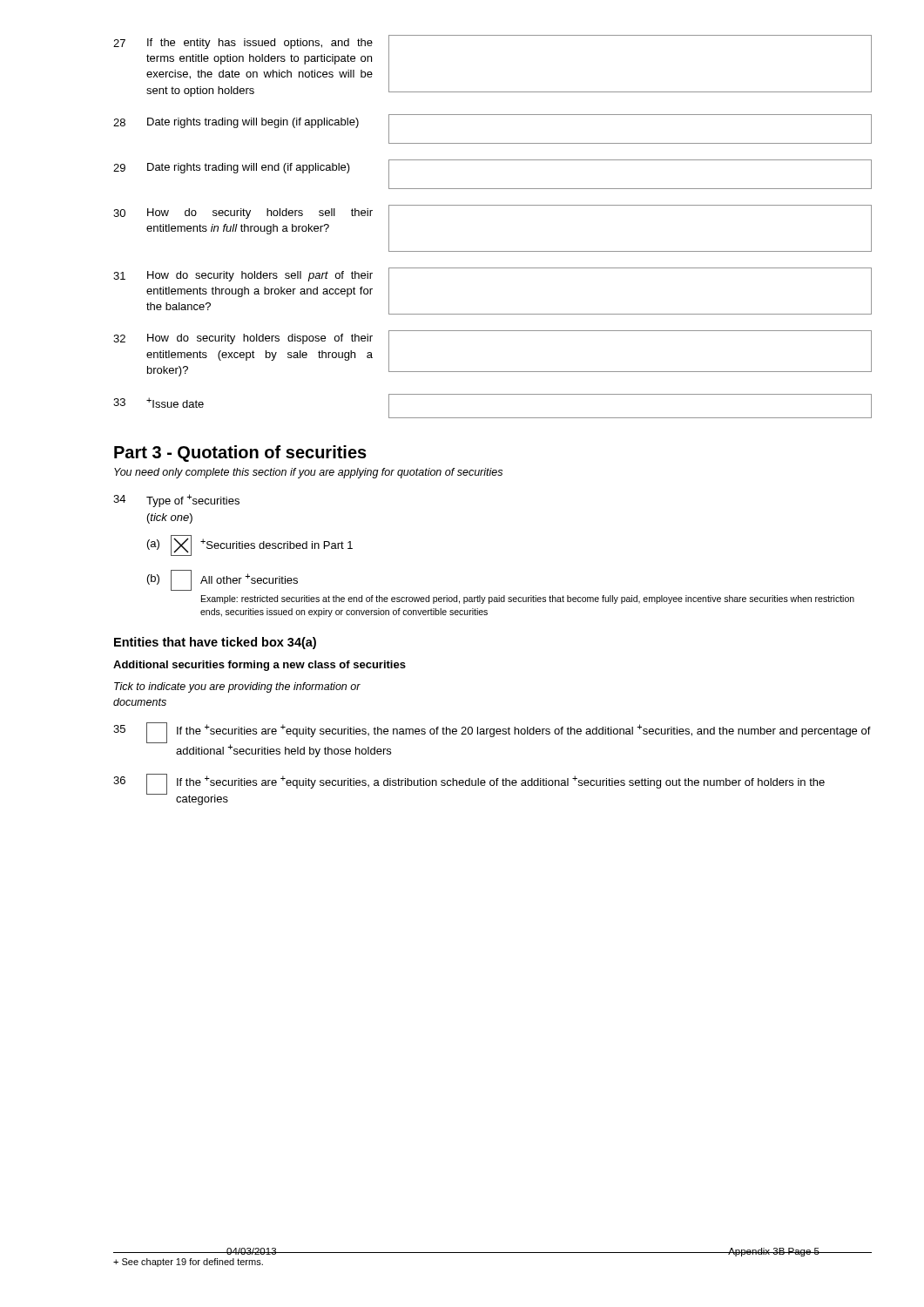Click on the list item that reads "34 Type of +securities(tick one)"

[176, 501]
